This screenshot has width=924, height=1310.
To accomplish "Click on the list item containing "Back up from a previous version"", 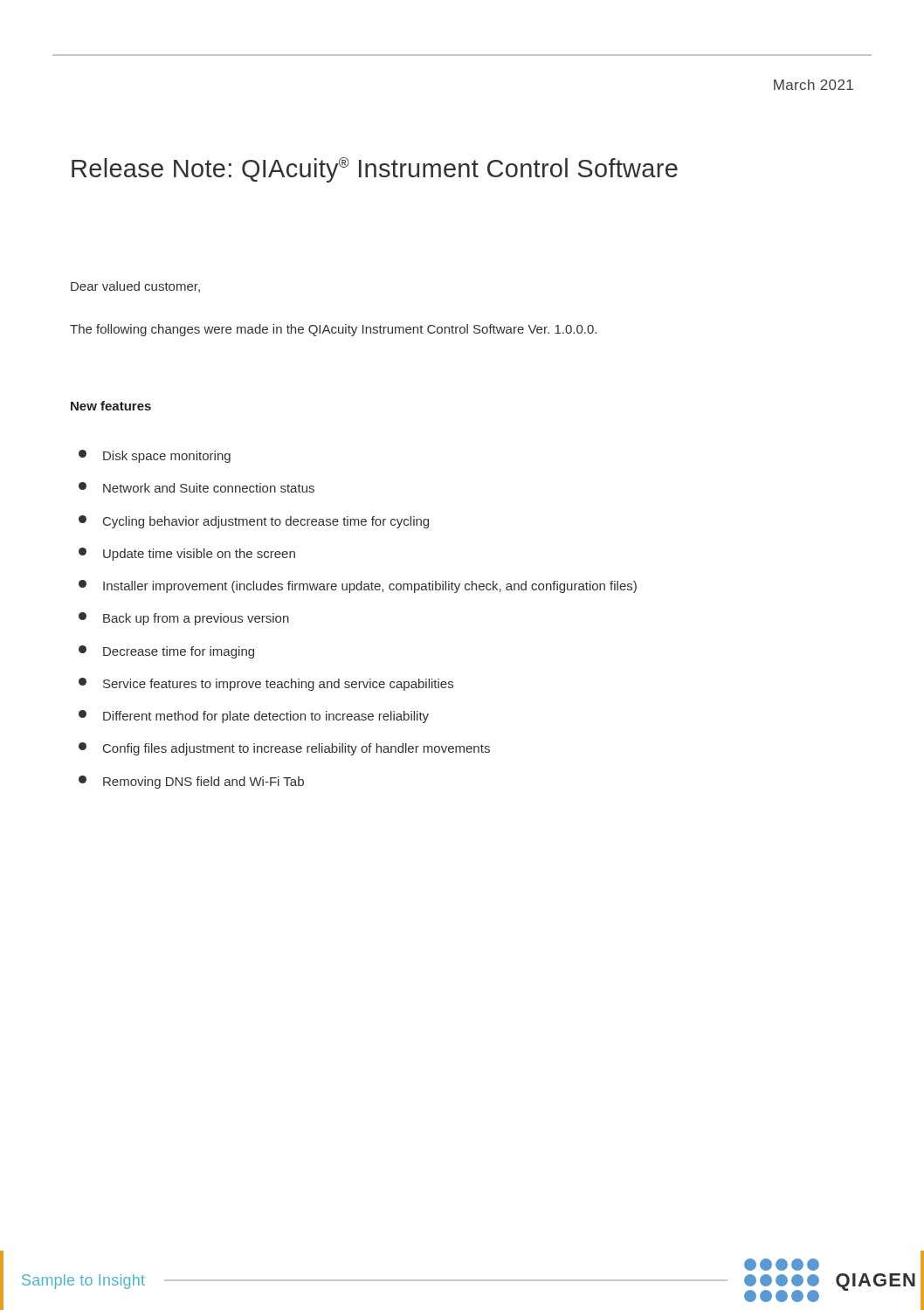I will click(x=184, y=619).
